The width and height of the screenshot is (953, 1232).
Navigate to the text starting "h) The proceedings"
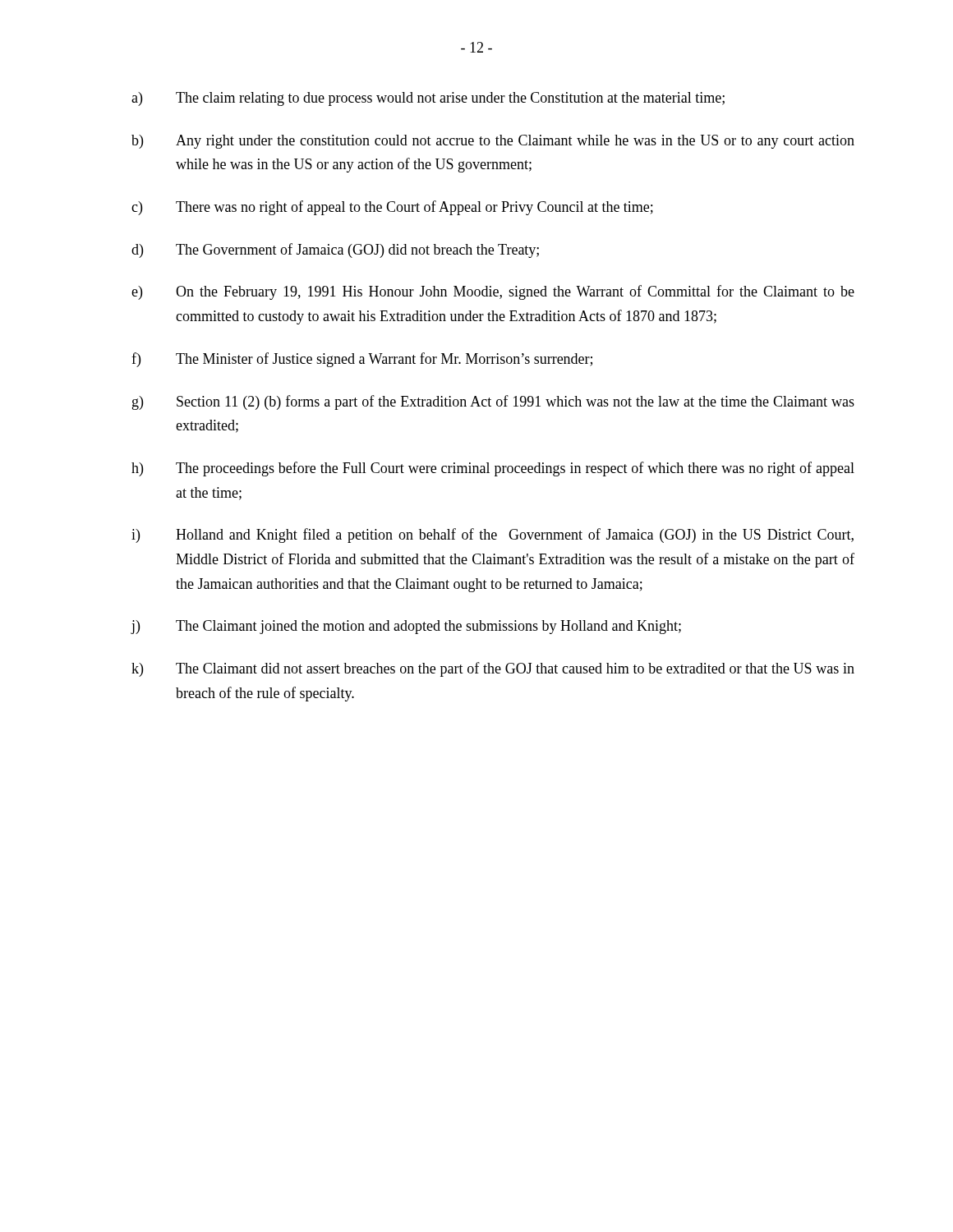click(493, 481)
